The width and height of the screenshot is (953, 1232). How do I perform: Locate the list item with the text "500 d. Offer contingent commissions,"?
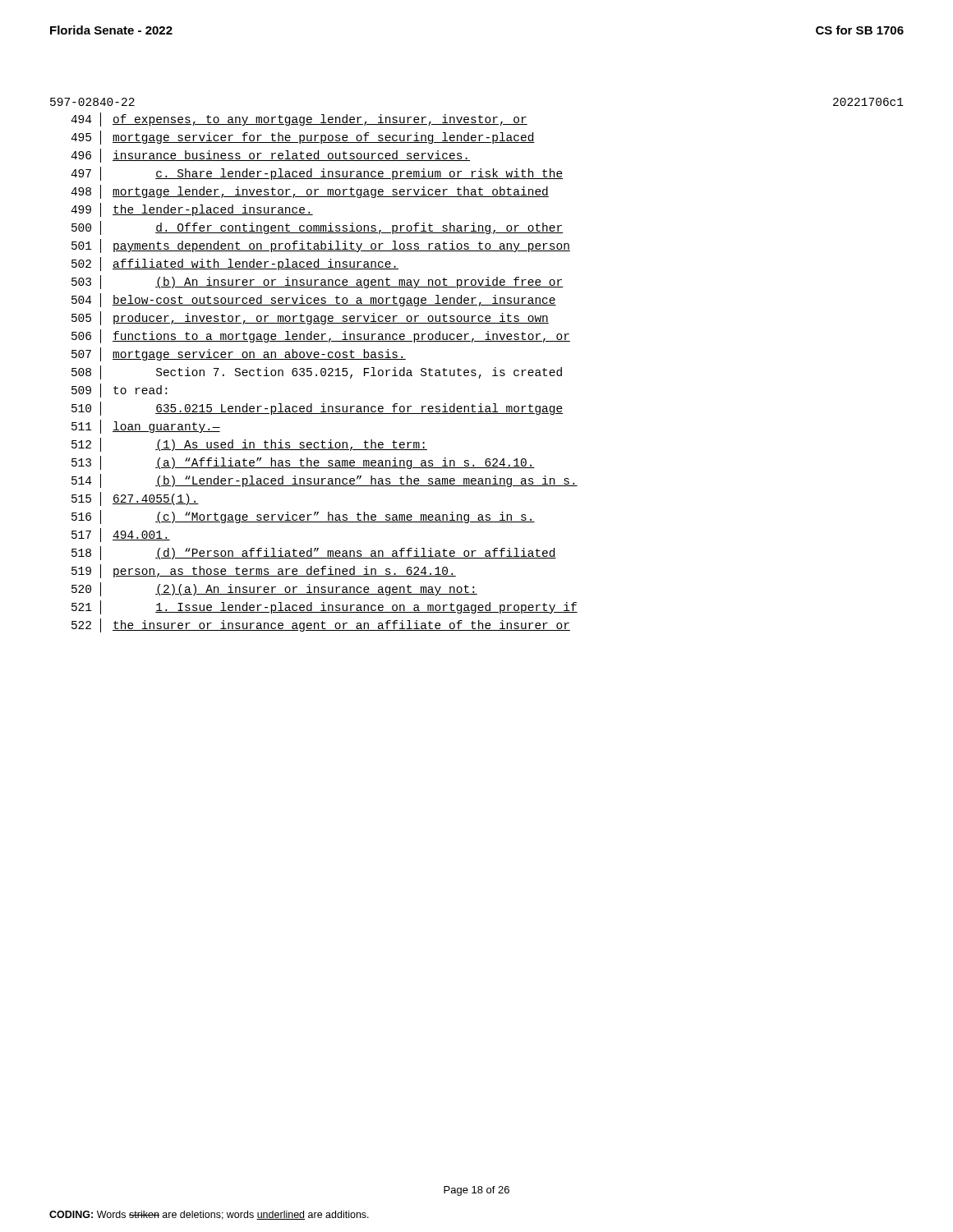pyautogui.click(x=501, y=228)
